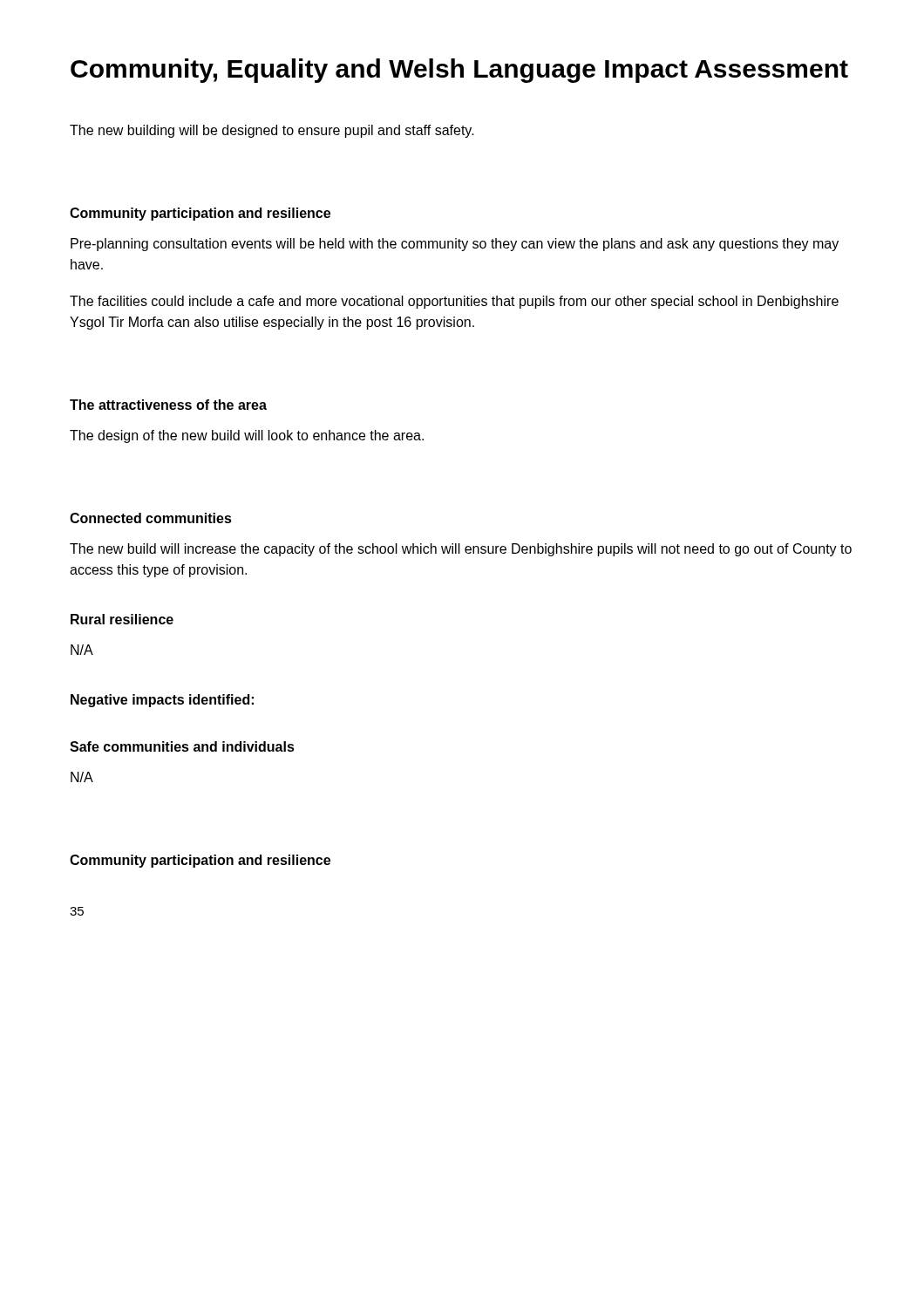
Task: Where is the passage that starts "The facilities could include a cafe"?
Action: pos(454,311)
